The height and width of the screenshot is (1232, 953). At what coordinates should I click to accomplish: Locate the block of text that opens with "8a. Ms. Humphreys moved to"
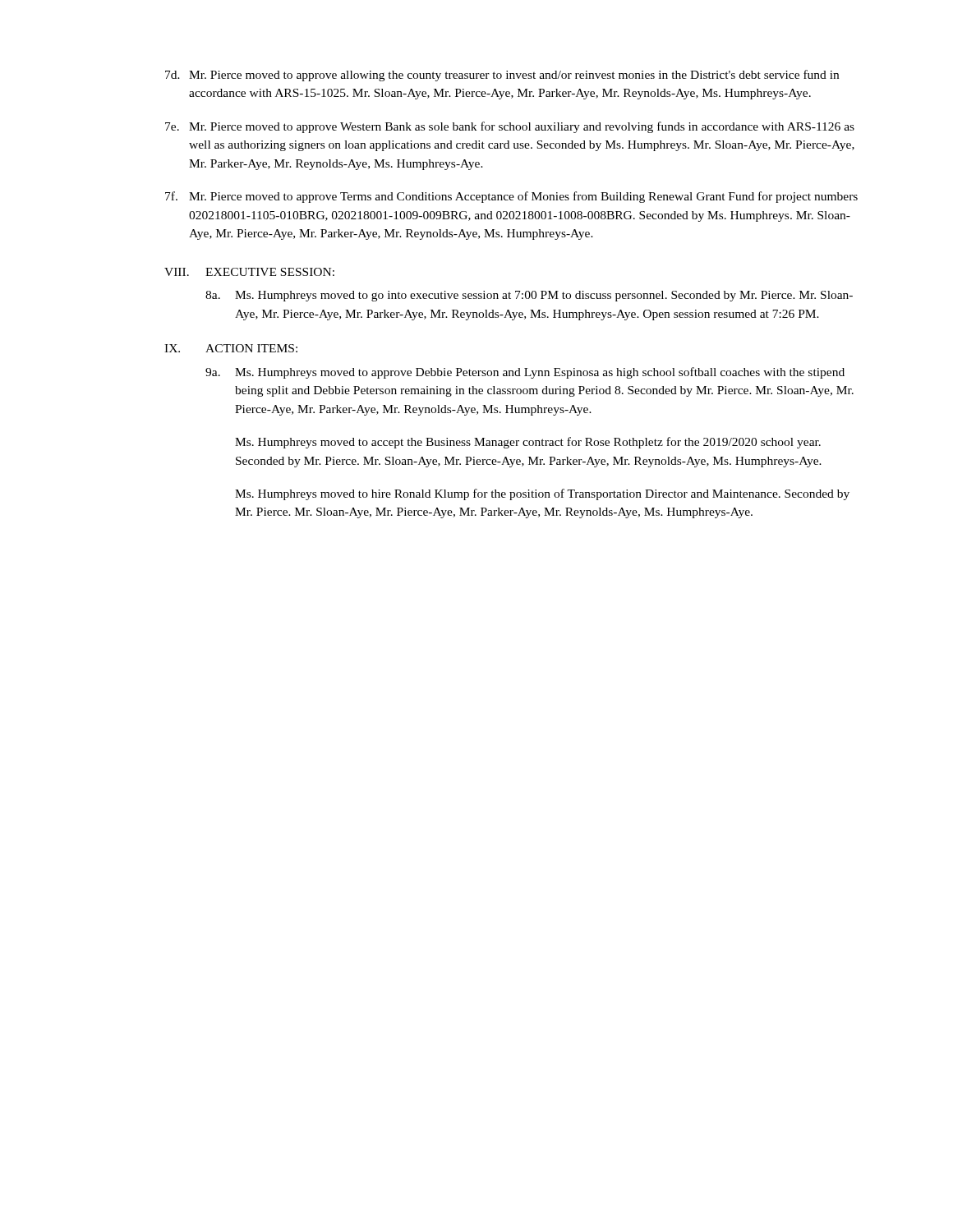(538, 304)
